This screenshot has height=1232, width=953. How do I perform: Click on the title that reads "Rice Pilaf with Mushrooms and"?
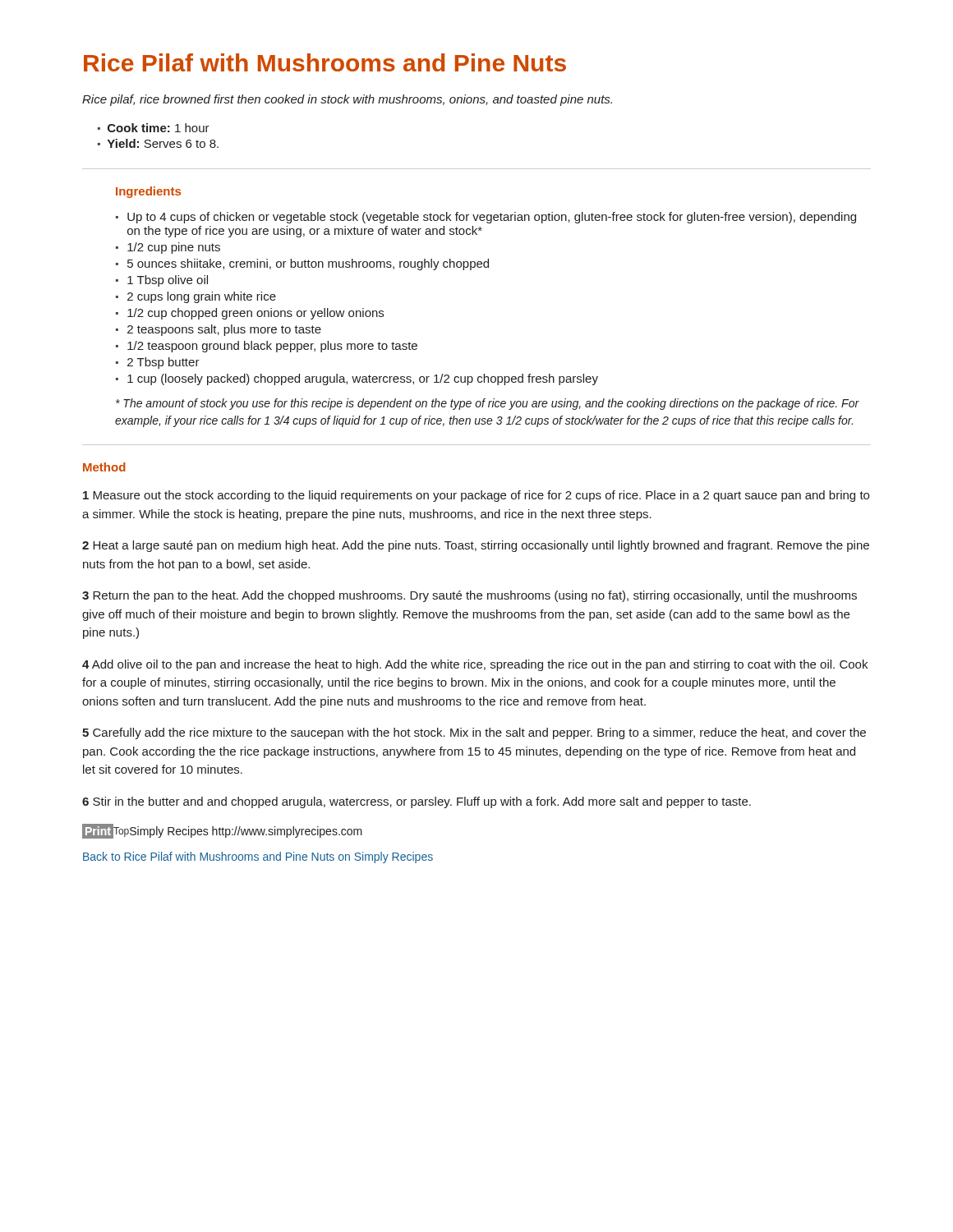(476, 63)
